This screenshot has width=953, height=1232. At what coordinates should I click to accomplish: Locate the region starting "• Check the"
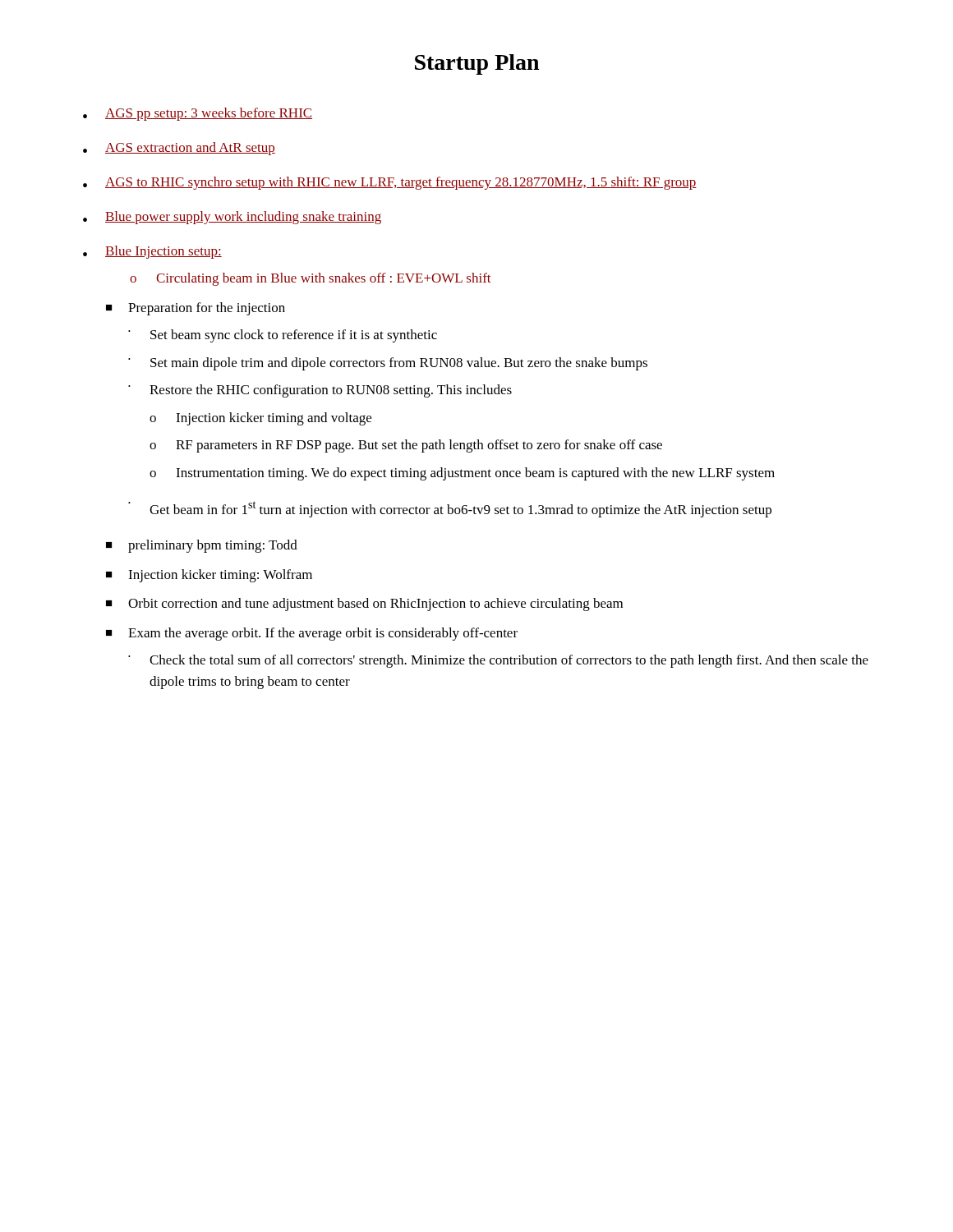pyautogui.click(x=504, y=671)
